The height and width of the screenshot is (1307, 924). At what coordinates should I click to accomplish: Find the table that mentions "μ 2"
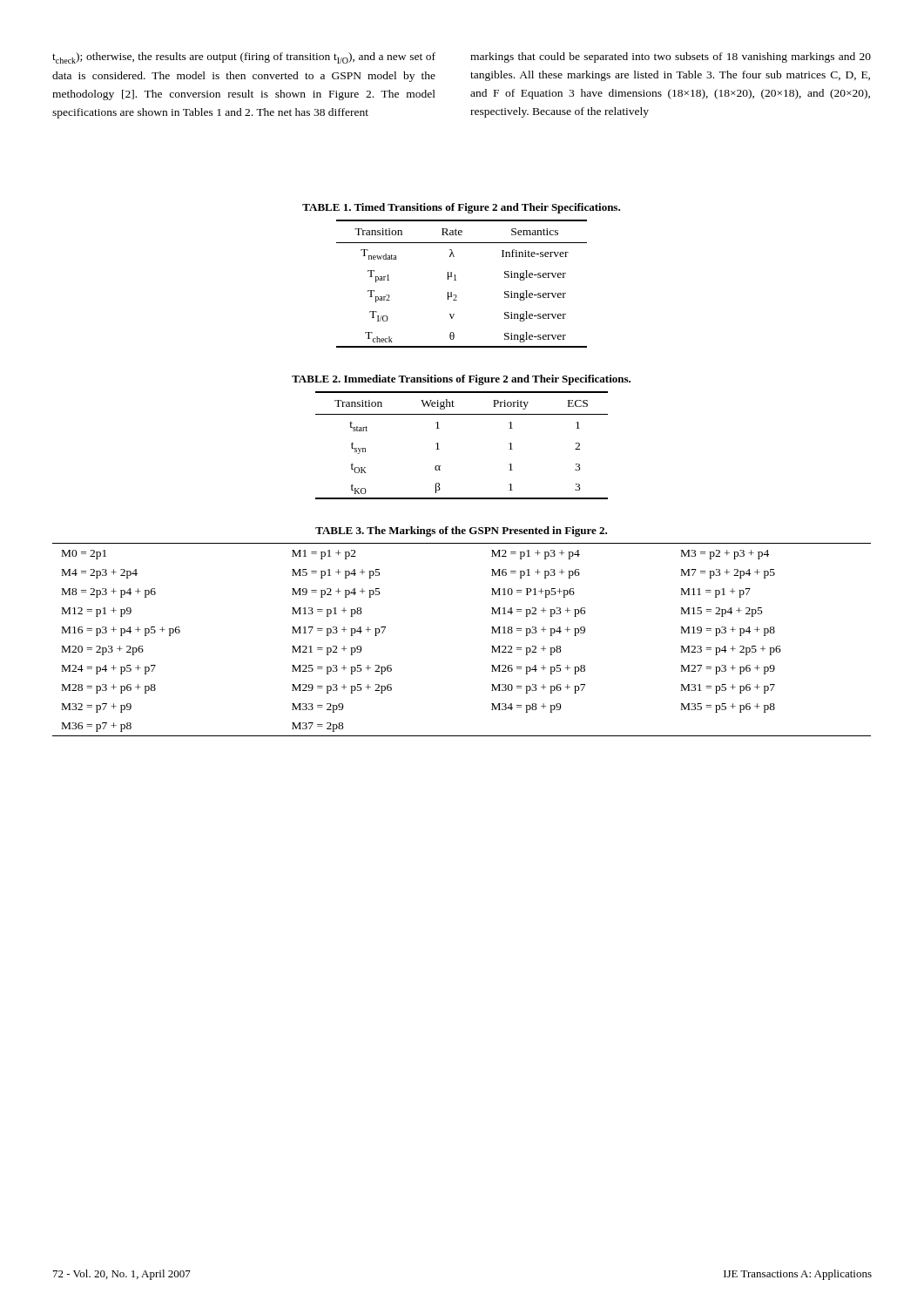pos(462,284)
